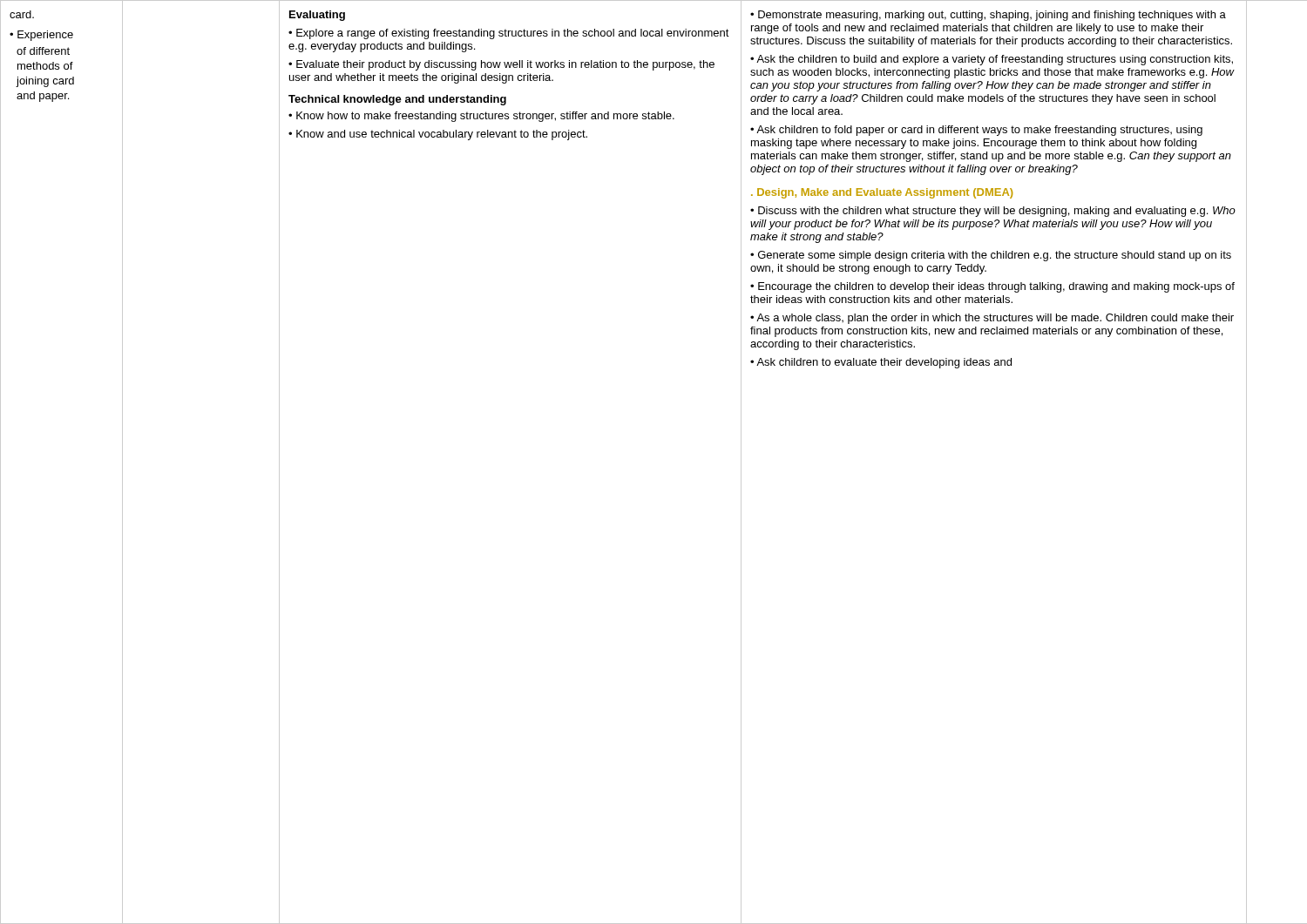
Task: Navigate to the element starting "• Ask the children"
Action: coord(992,85)
